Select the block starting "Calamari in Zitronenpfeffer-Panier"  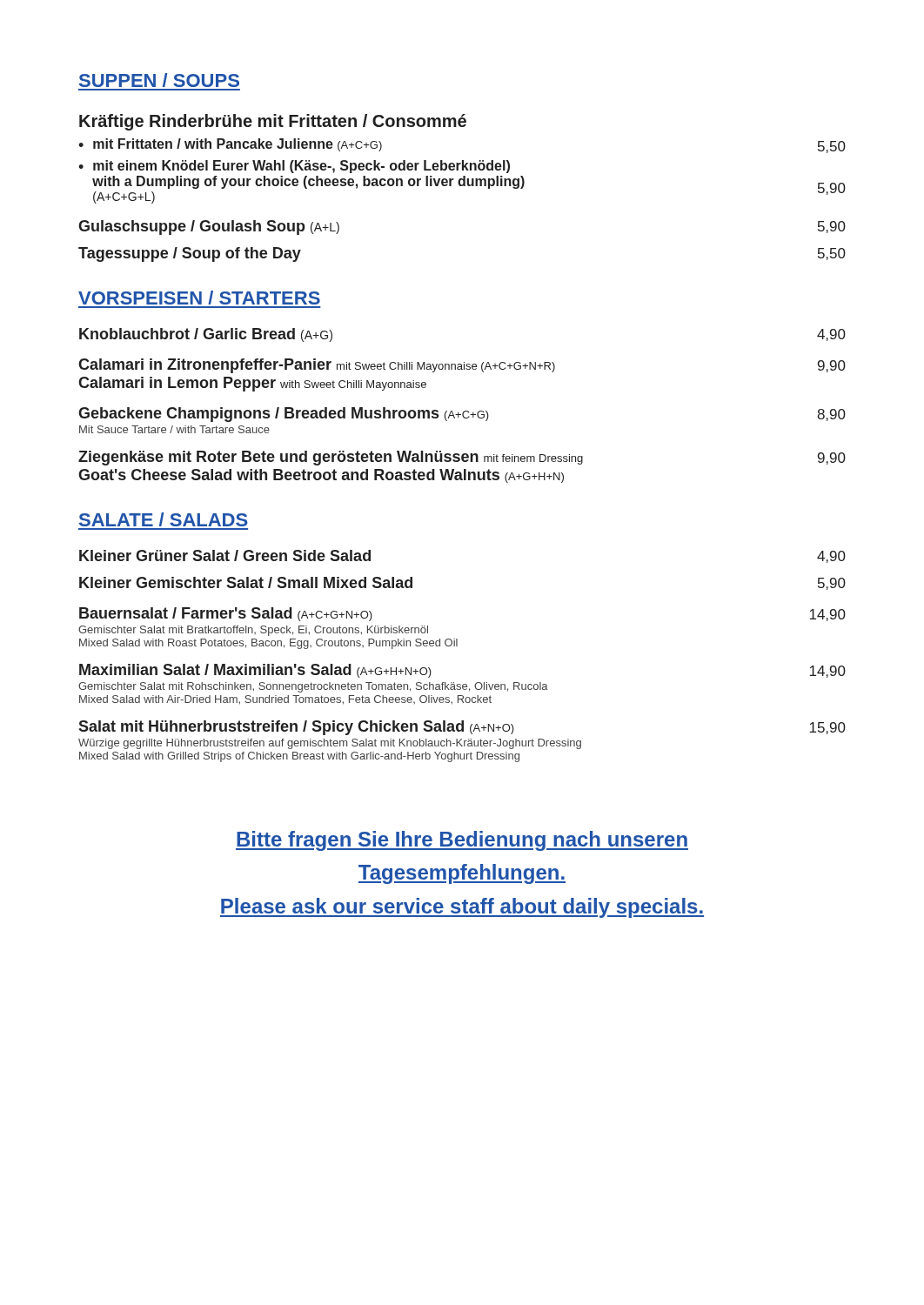click(462, 374)
